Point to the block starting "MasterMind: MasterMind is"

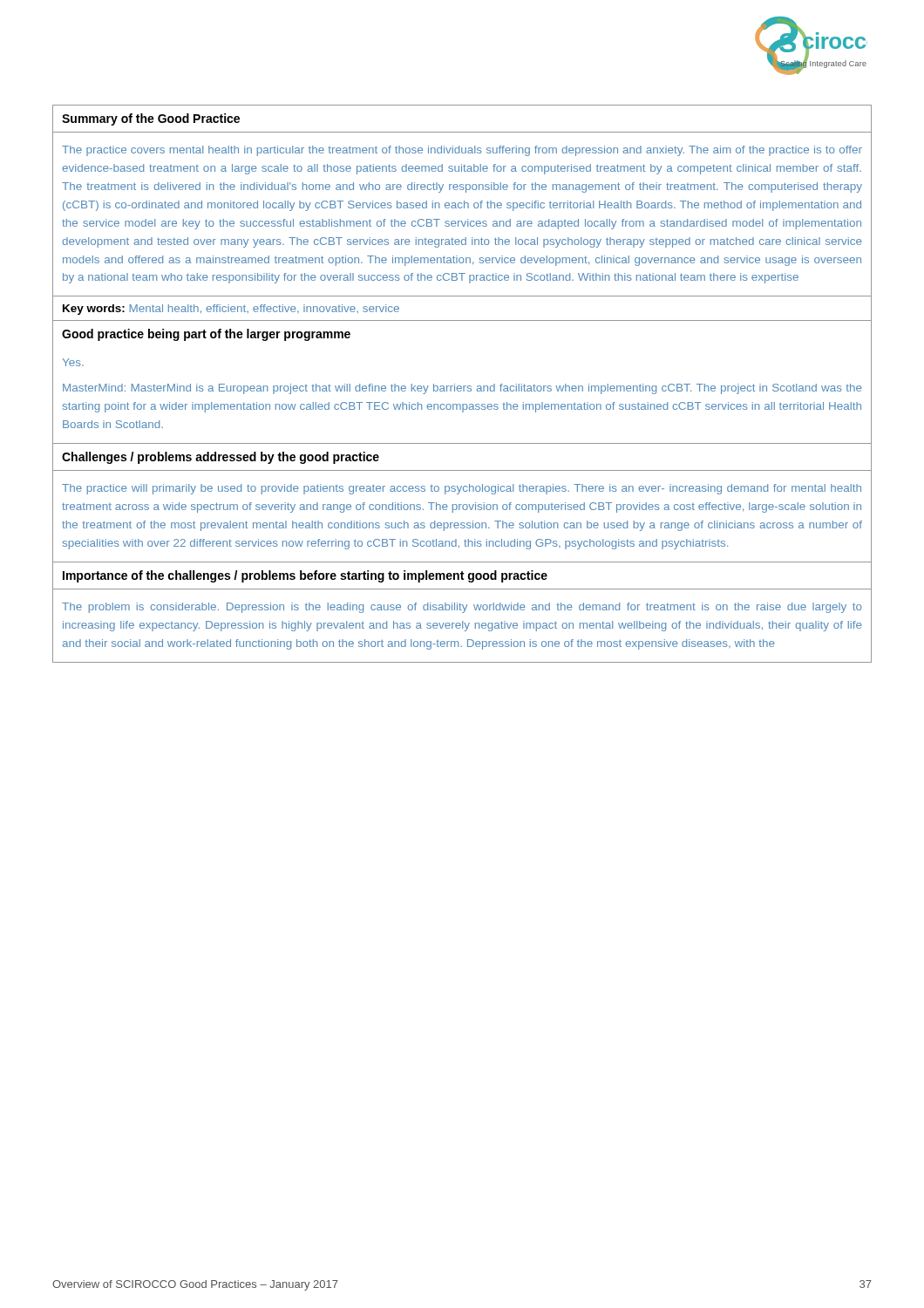[462, 406]
